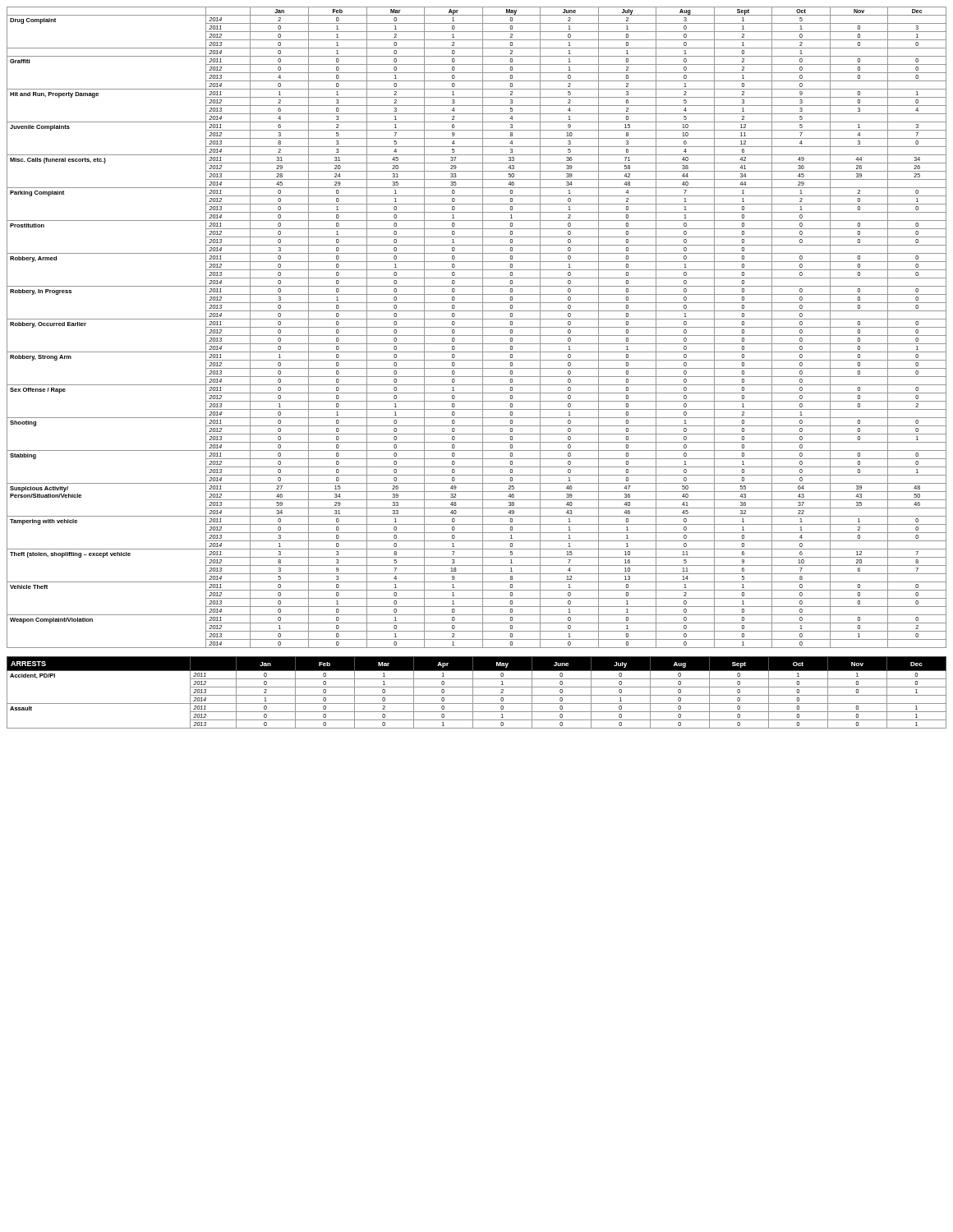The height and width of the screenshot is (1232, 953).
Task: Select the table that reads "Accident, PD/PI"
Action: [476, 692]
